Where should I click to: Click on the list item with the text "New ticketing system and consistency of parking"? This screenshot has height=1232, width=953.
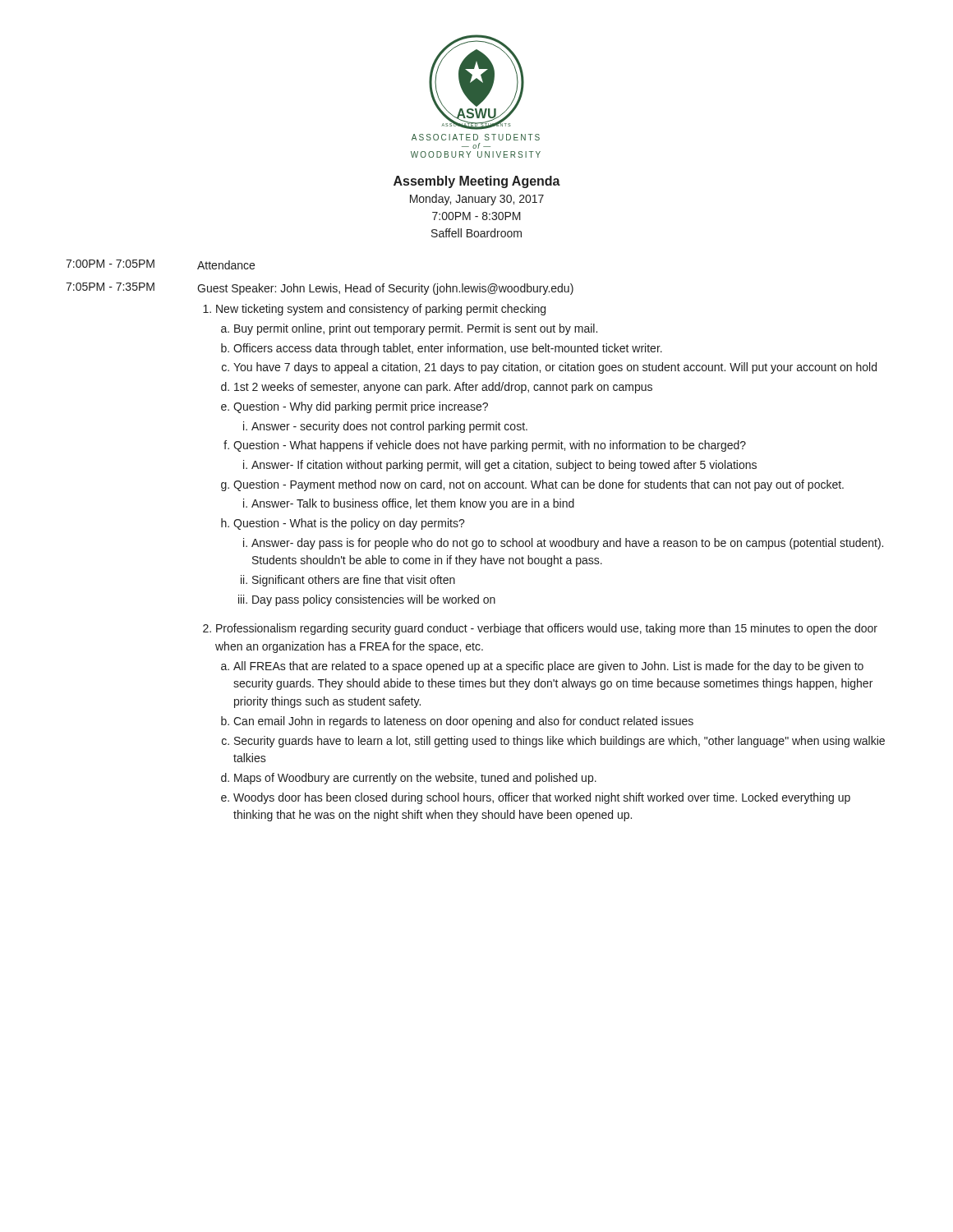coord(542,455)
